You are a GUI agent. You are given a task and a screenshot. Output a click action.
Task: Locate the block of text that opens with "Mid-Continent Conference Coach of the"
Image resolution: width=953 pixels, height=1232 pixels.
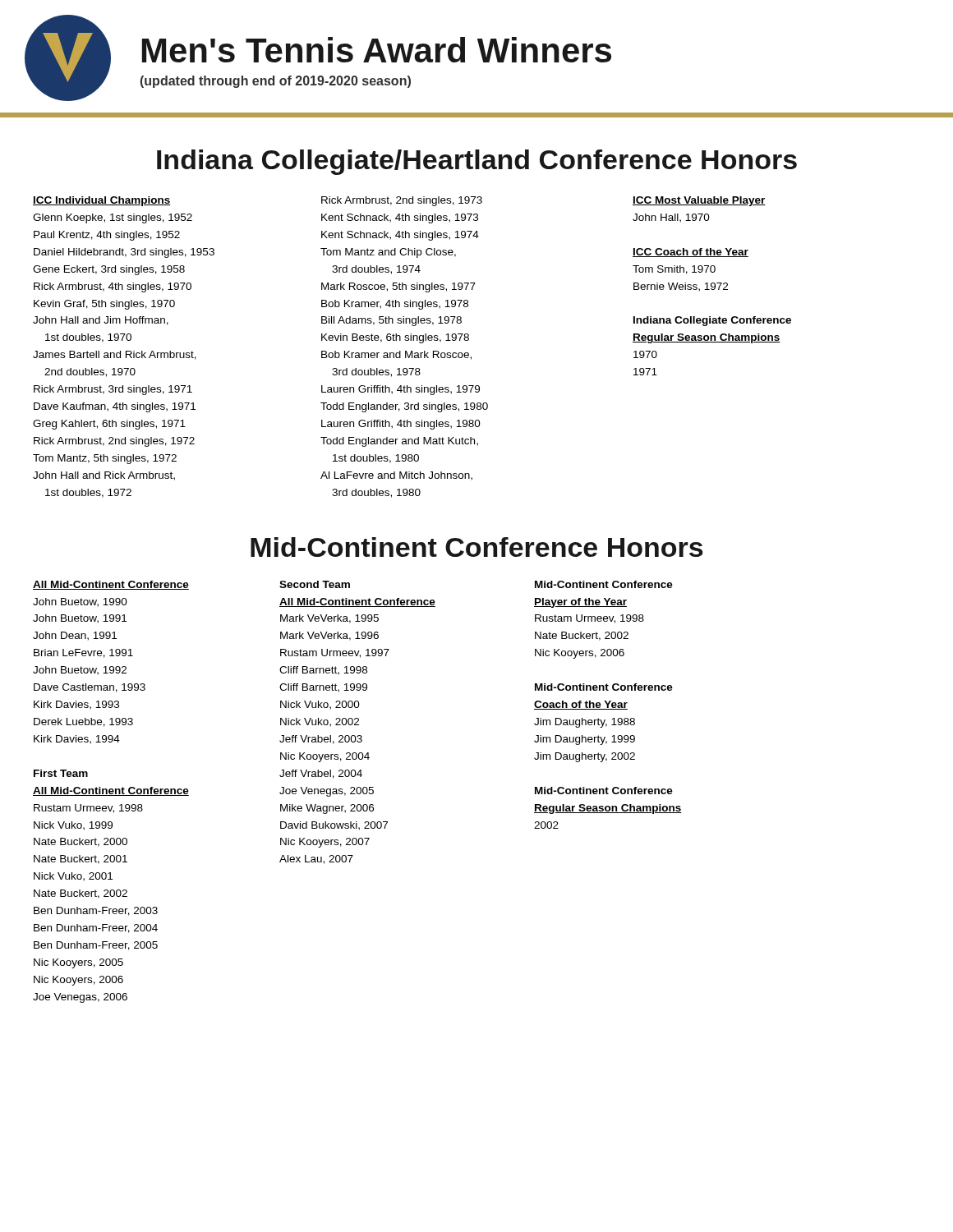[x=604, y=687]
